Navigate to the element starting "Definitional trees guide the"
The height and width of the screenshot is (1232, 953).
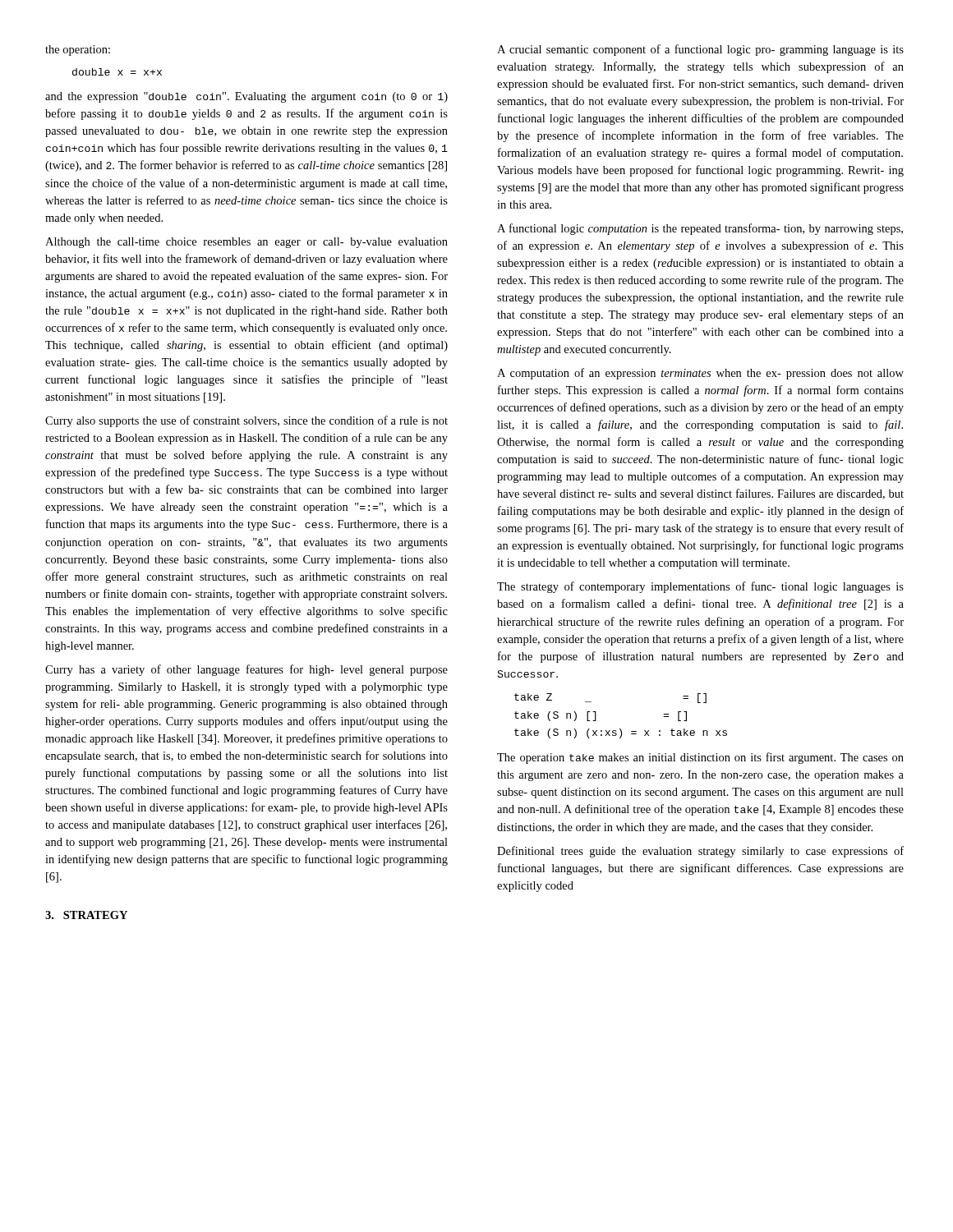click(700, 868)
